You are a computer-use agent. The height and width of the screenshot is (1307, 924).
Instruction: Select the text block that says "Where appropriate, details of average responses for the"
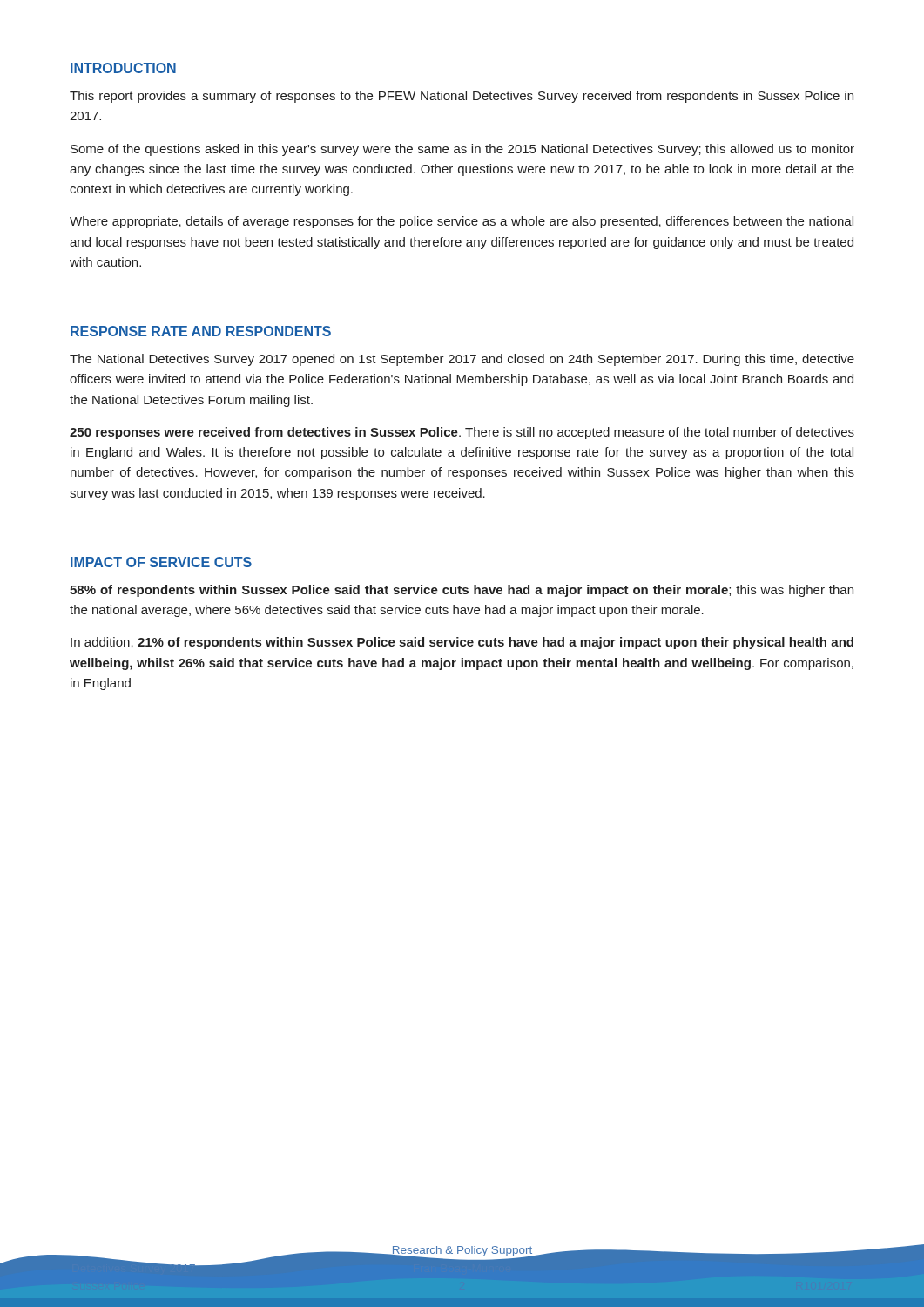462,241
